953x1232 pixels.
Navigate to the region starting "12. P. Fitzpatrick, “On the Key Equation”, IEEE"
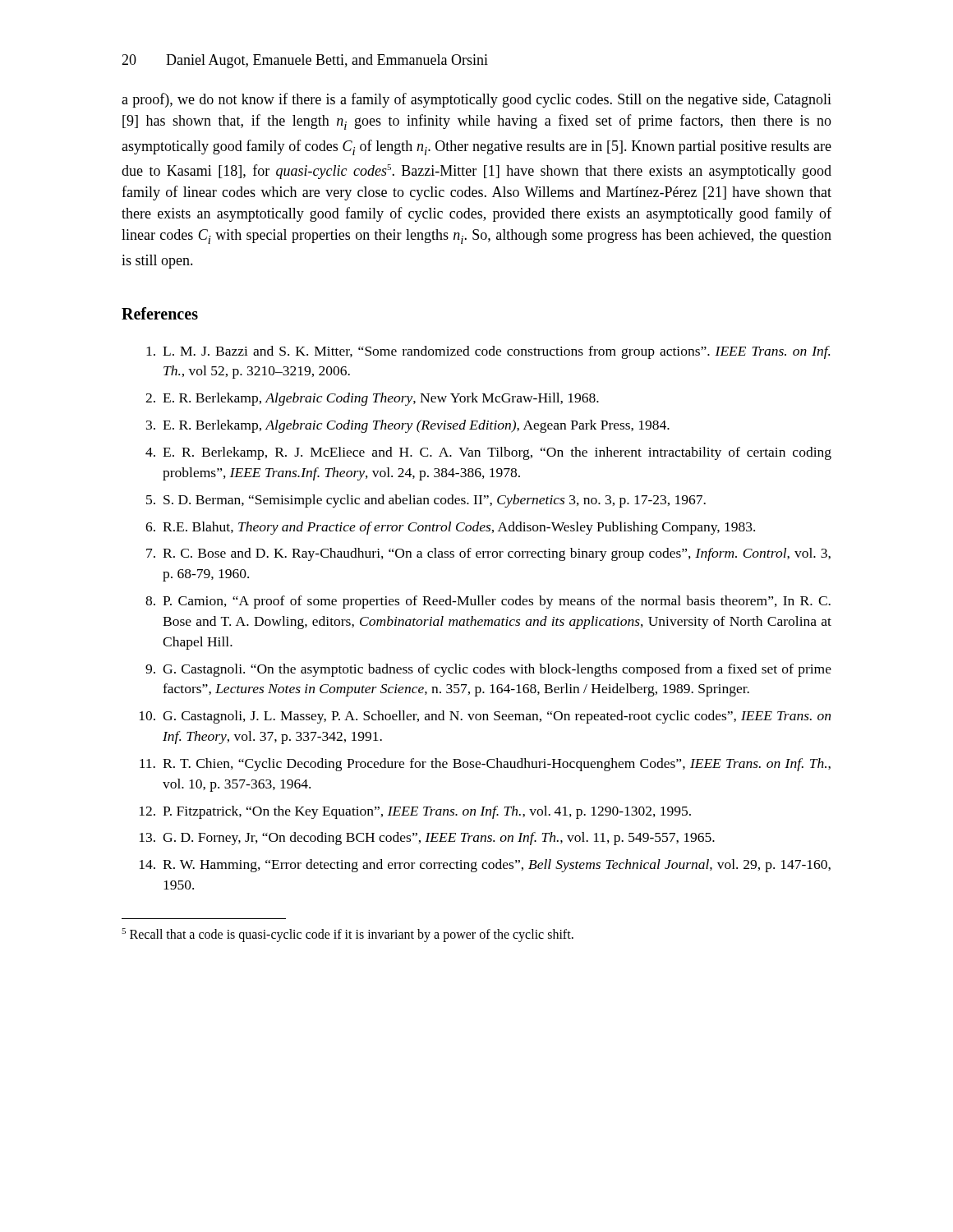[476, 811]
